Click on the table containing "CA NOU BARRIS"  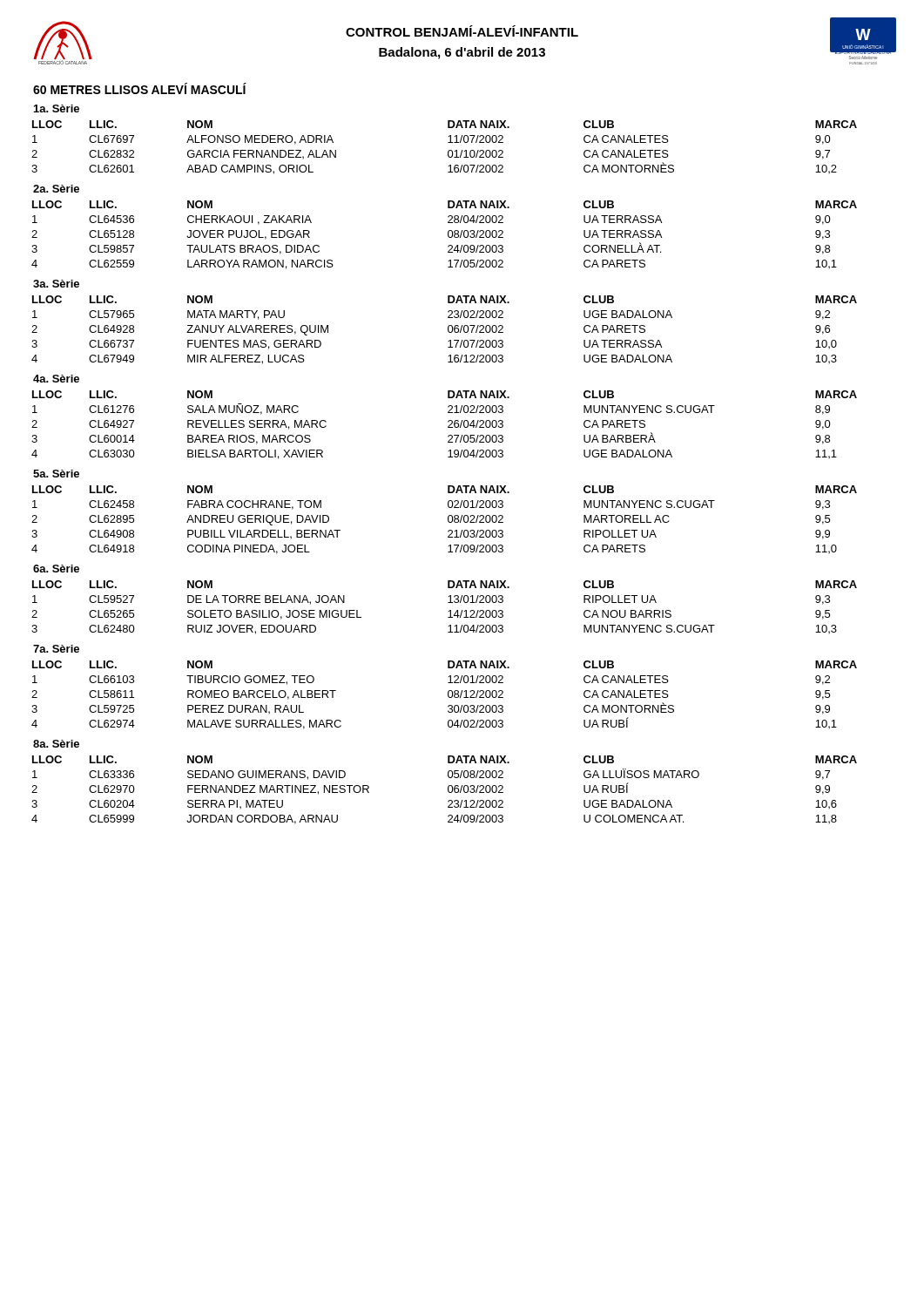click(x=462, y=606)
